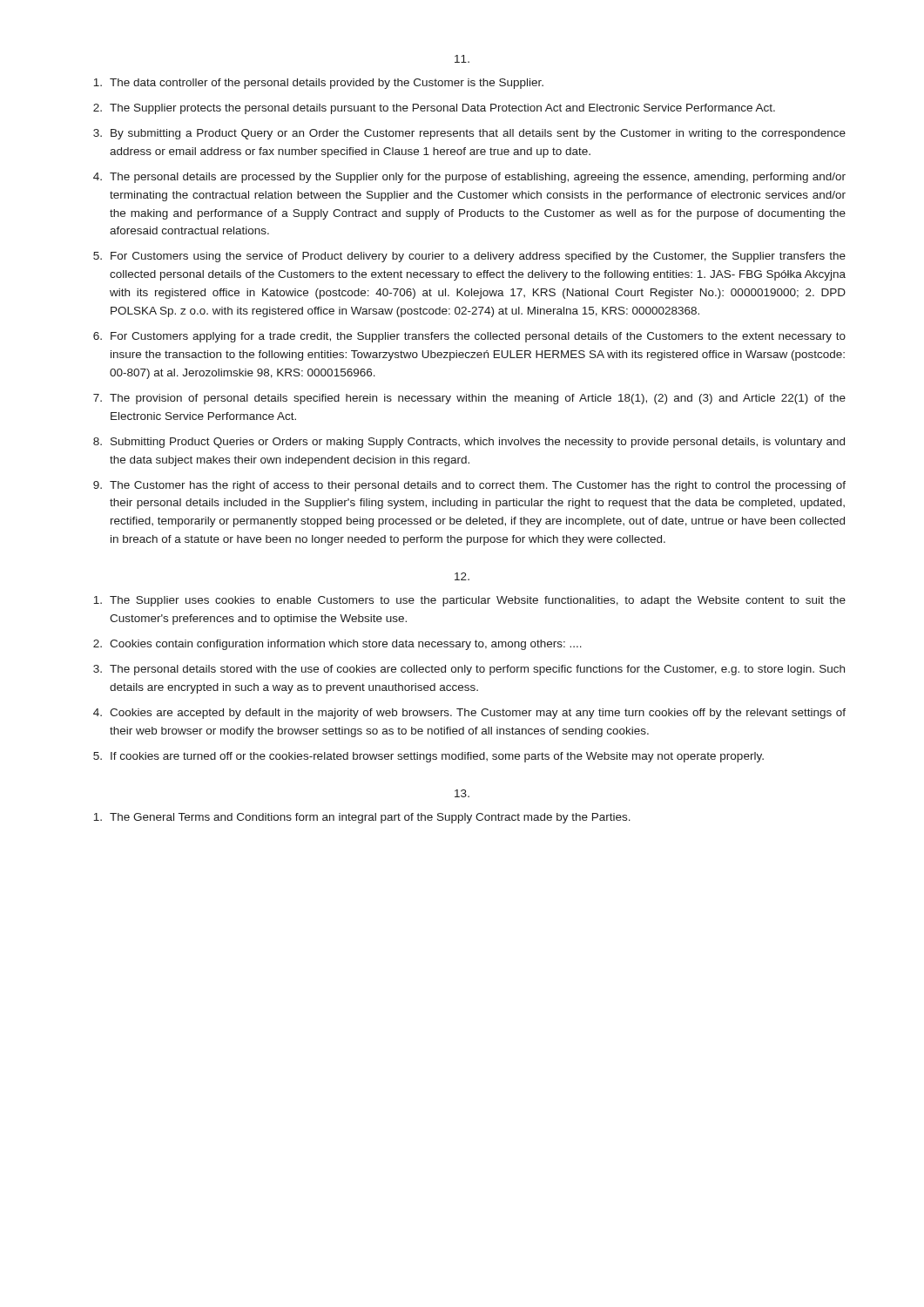This screenshot has height=1307, width=924.
Task: Locate the list item containing "6. For Customers applying"
Action: pos(462,355)
